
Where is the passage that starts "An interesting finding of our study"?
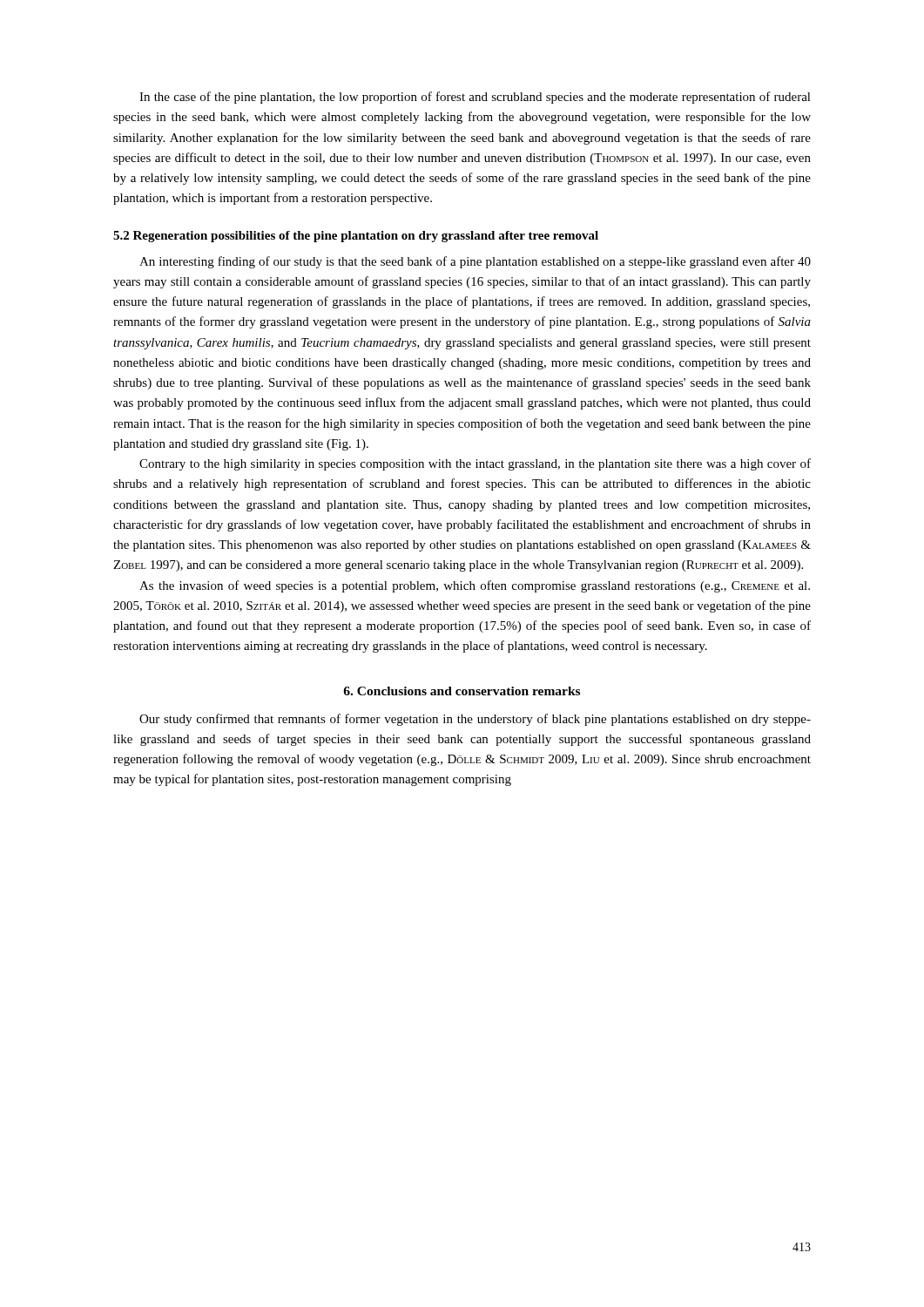click(462, 353)
